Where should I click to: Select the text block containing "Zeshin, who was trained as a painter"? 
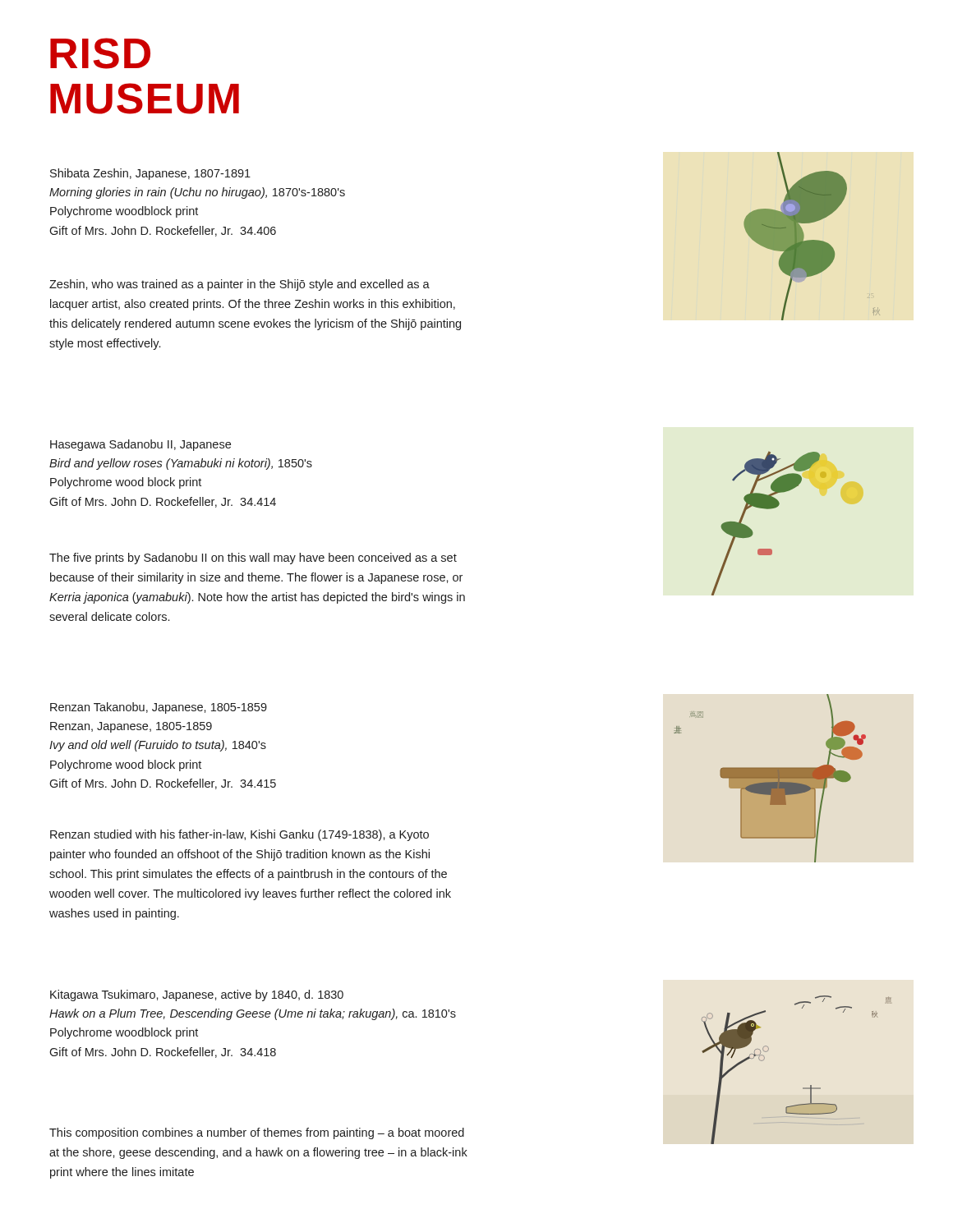pos(256,314)
